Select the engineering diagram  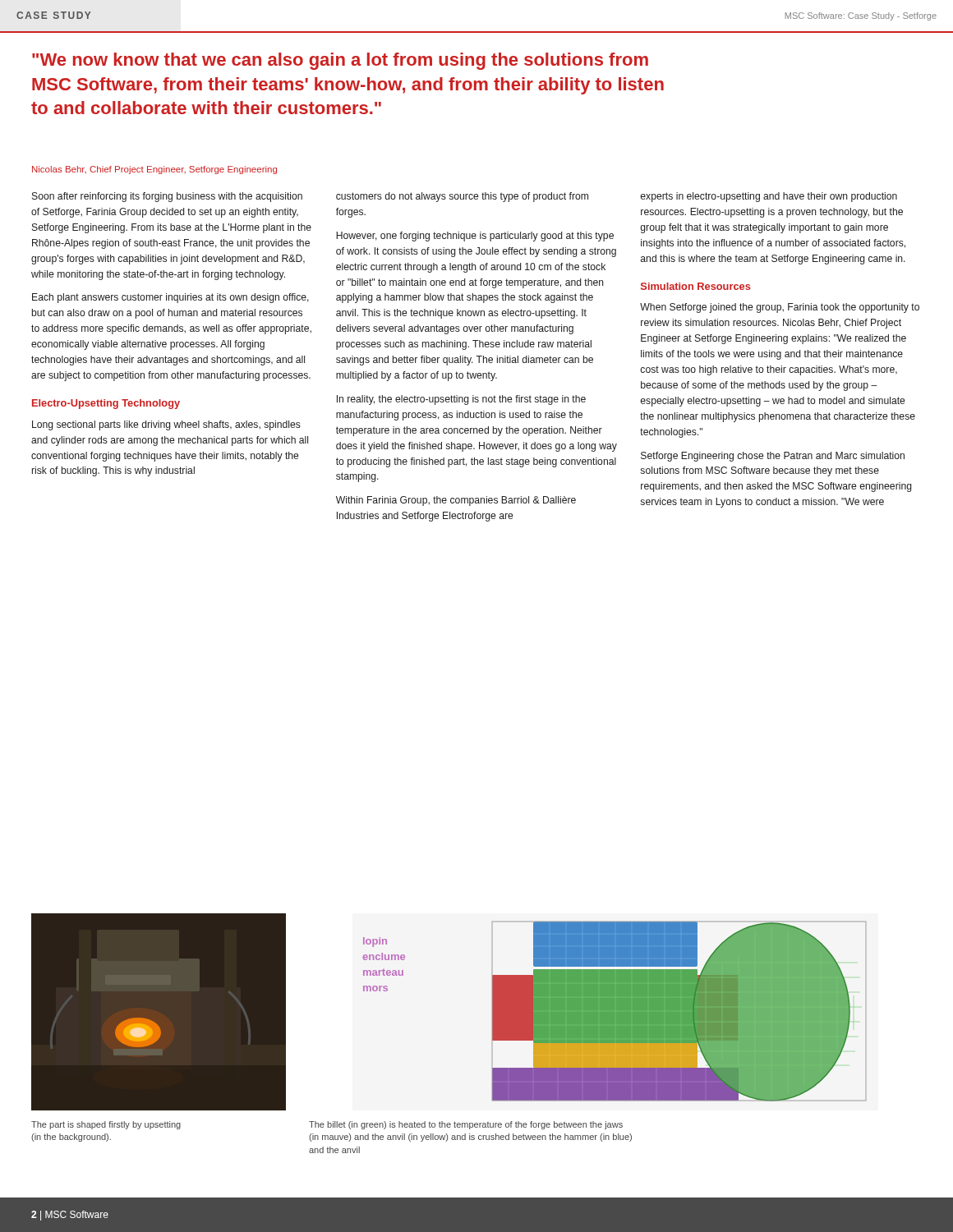pyautogui.click(x=615, y=1013)
